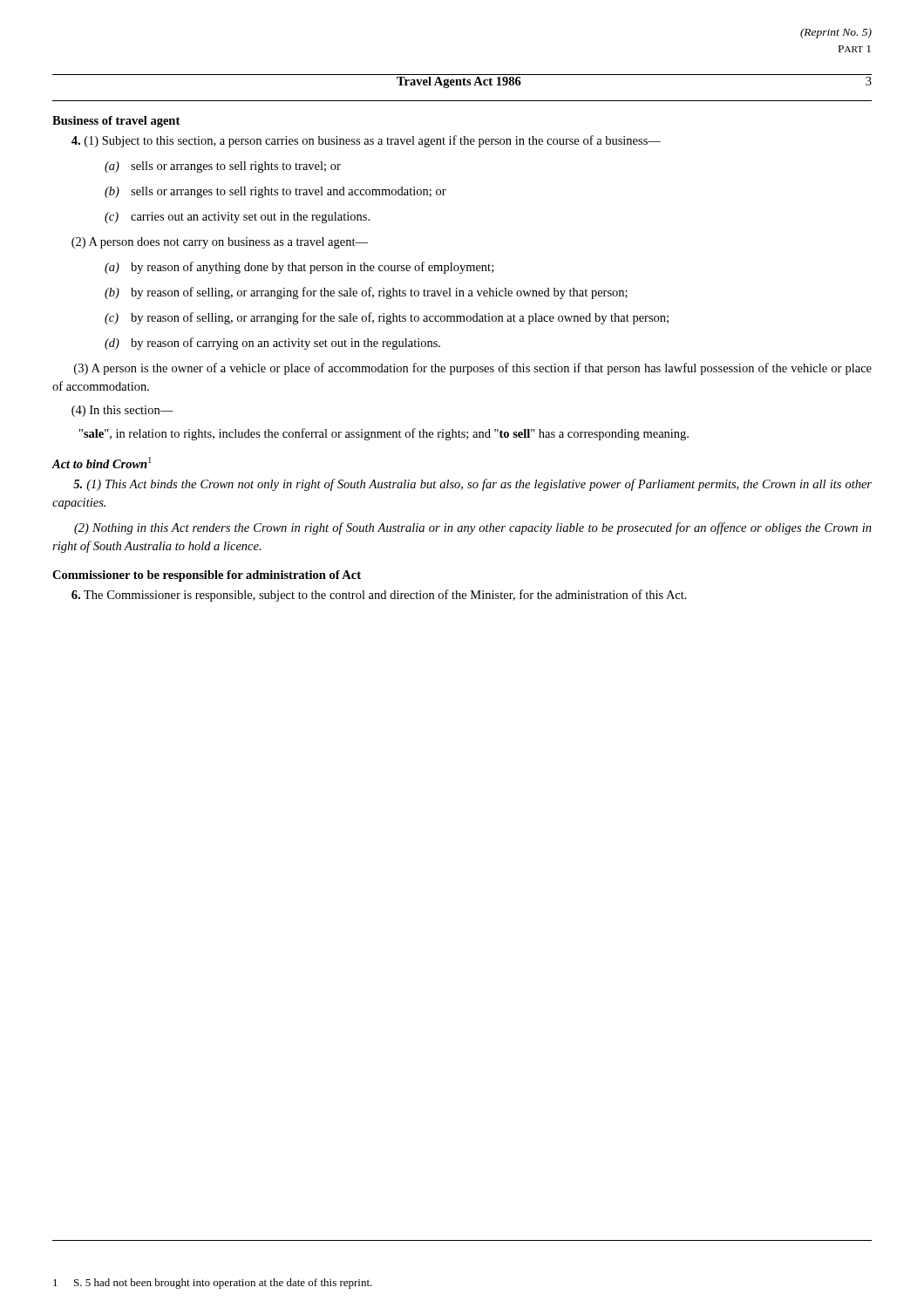The height and width of the screenshot is (1308, 924).
Task: Select the list item containing "(d) by reason"
Action: [x=272, y=344]
